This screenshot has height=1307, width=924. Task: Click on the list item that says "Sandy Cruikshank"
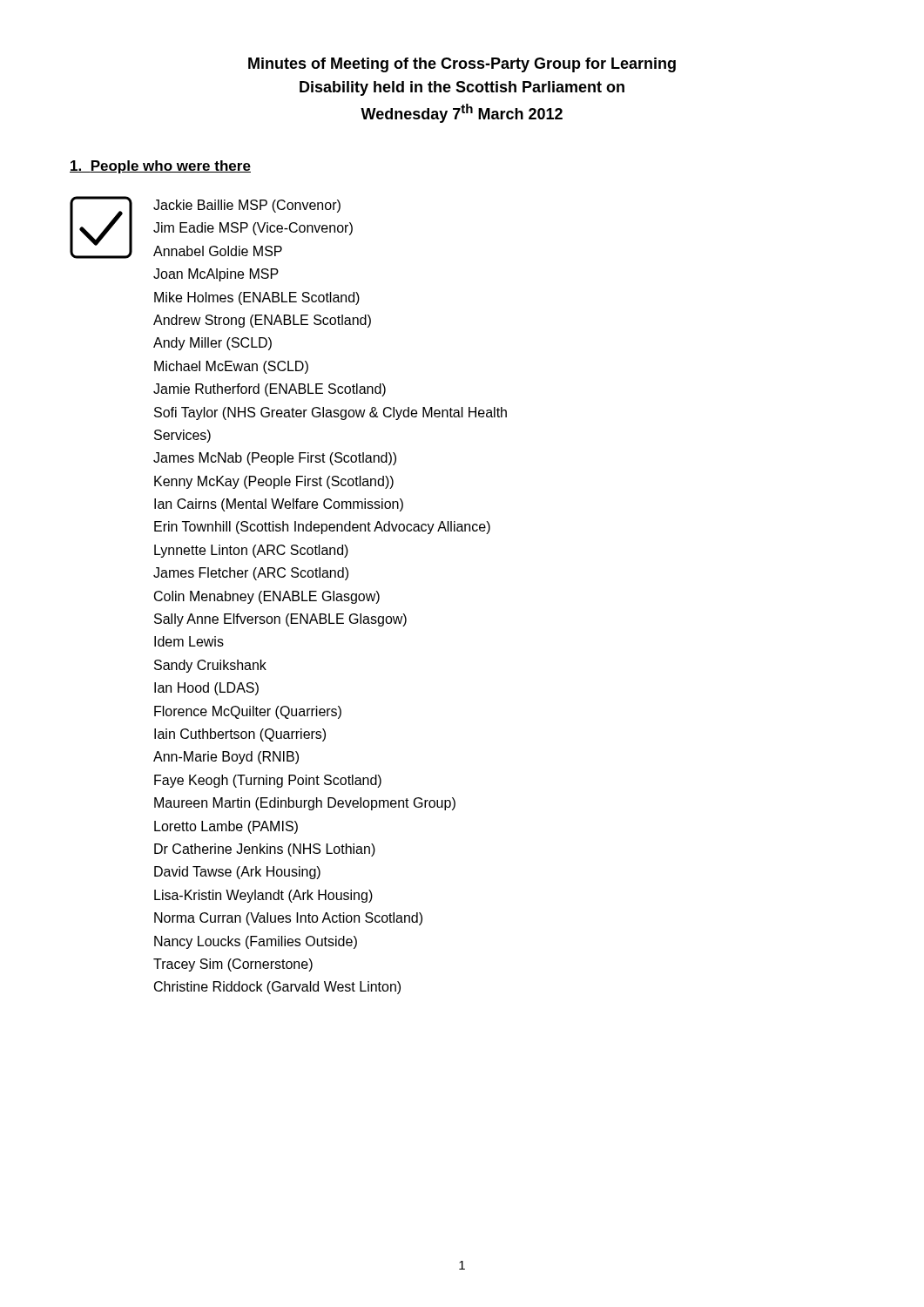point(210,665)
